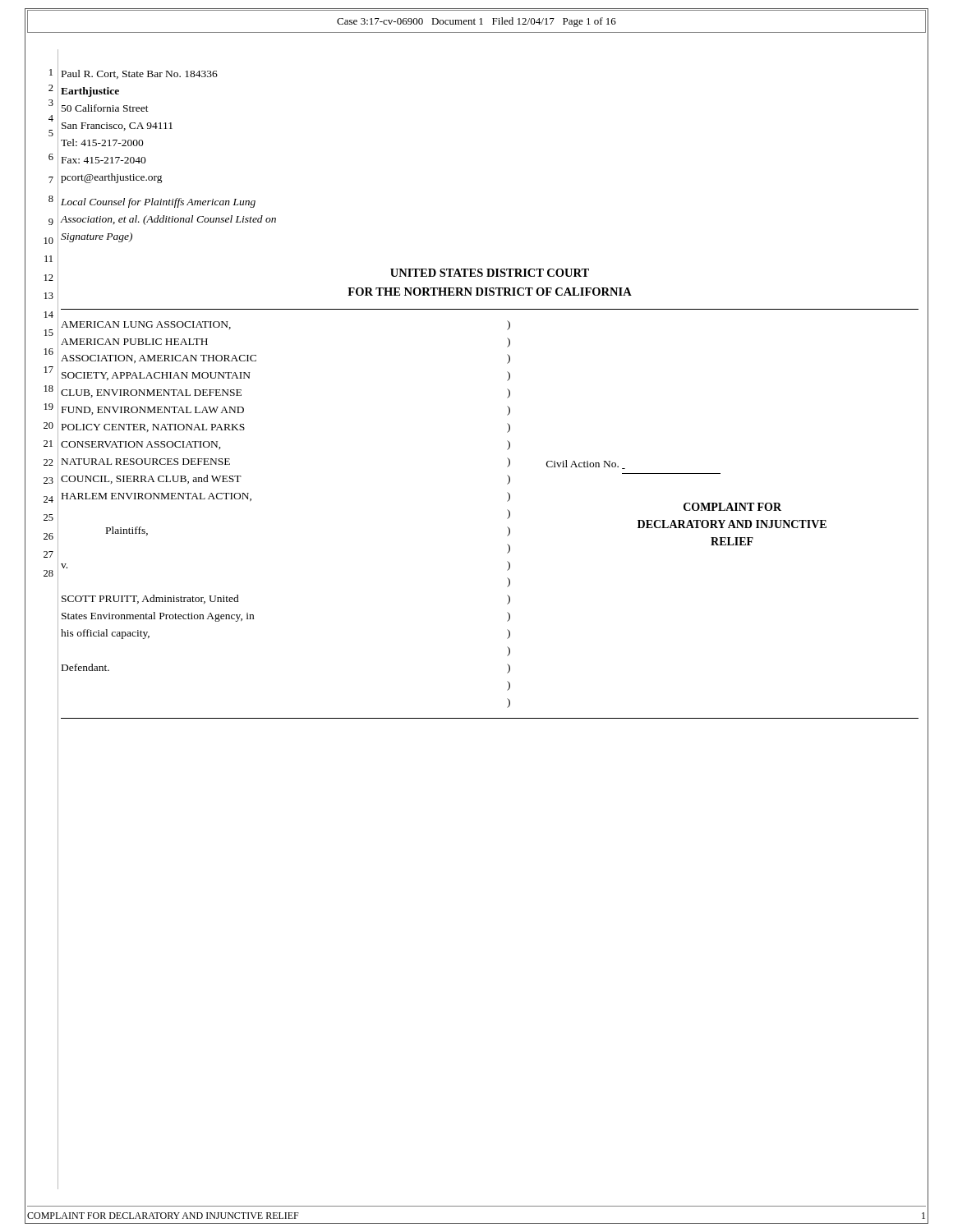Viewport: 953px width, 1232px height.
Task: Find the block on this page that starts "Paul R. Cort, State Bar No. 184336"
Action: (139, 125)
